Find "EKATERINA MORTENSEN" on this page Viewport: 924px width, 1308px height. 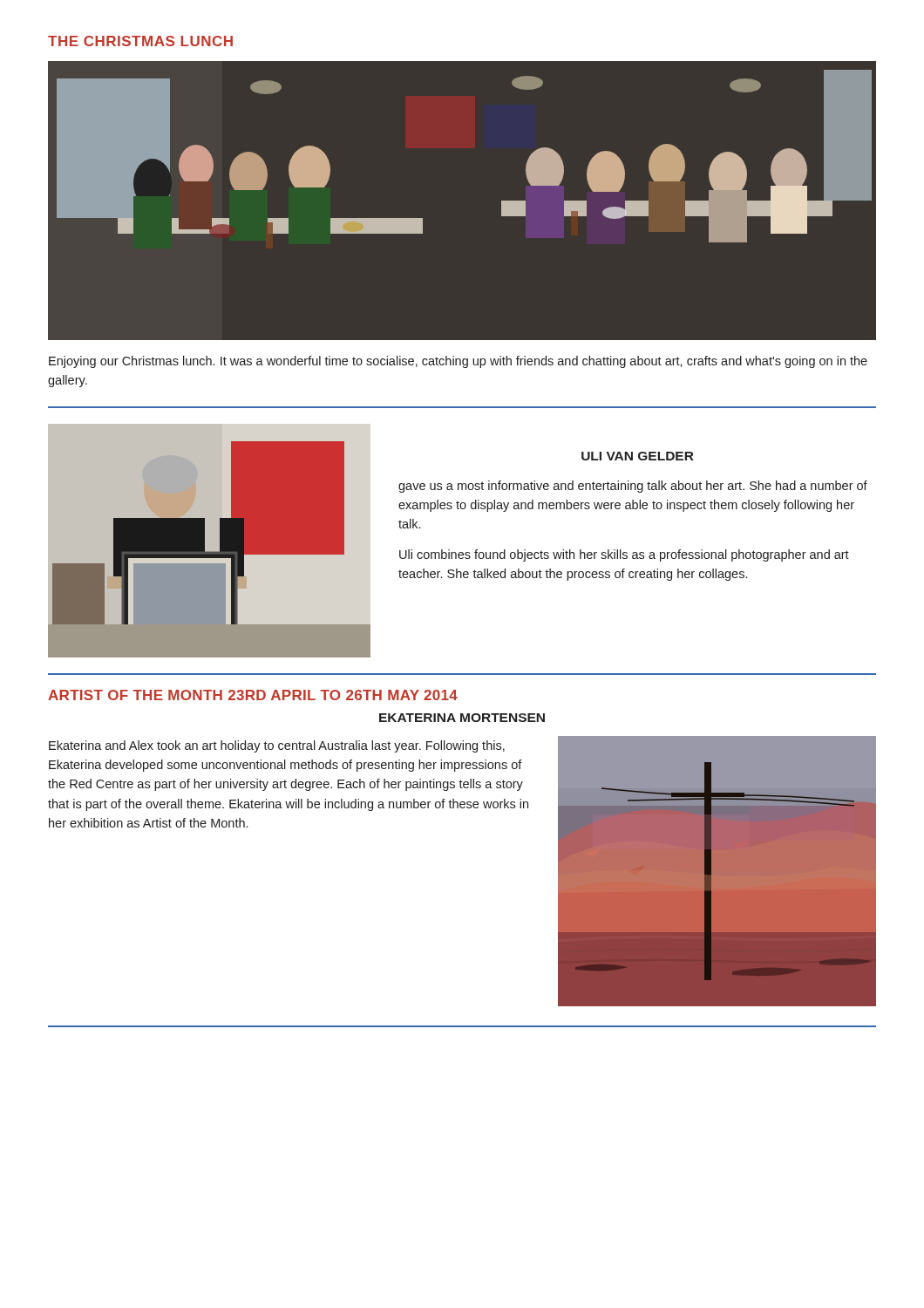pos(462,717)
